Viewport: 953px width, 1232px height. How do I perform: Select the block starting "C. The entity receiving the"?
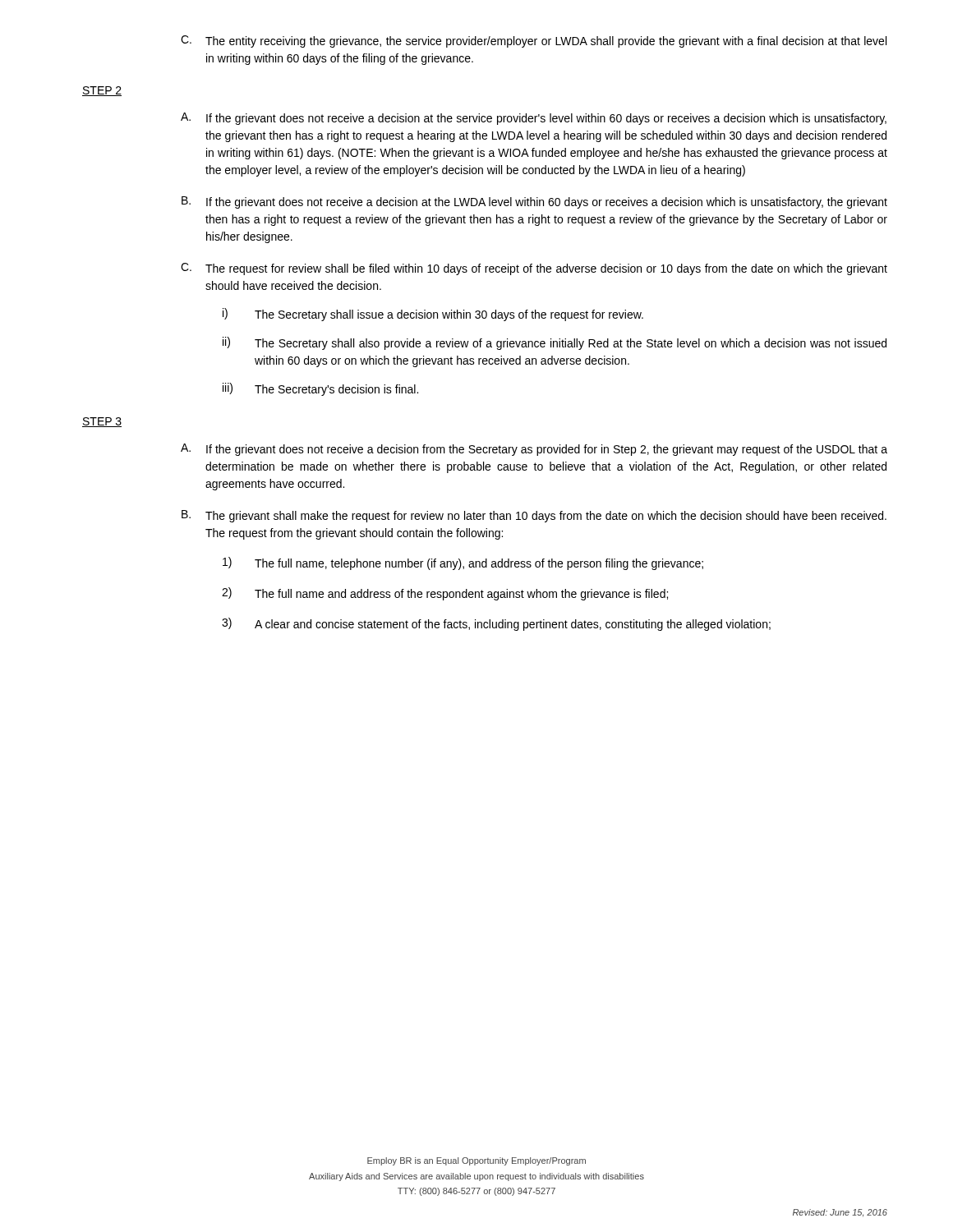pos(534,50)
